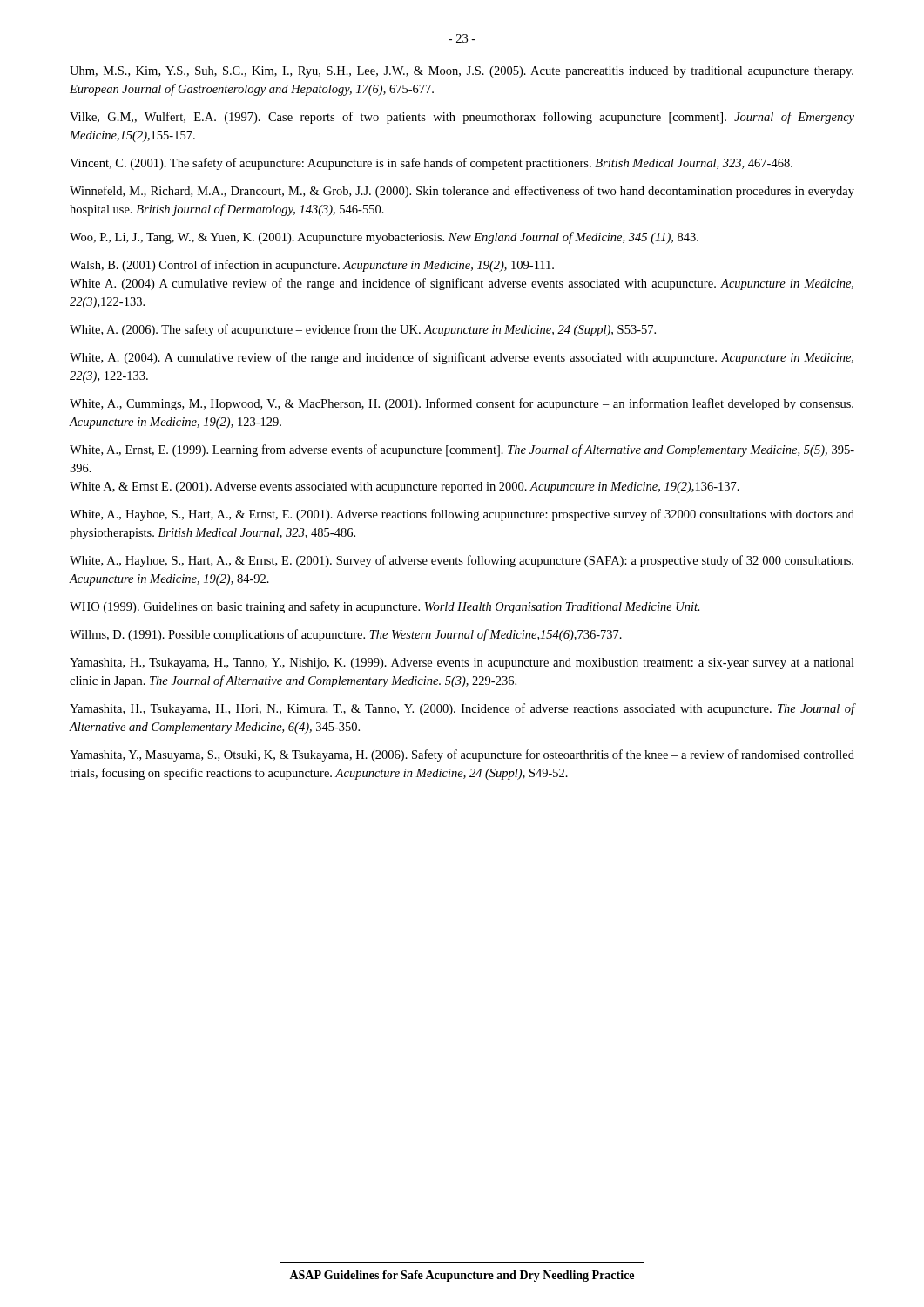Find the element starting "Vincent, C. (2001). The safety of acupuncture:"
This screenshot has width=924, height=1307.
[431, 163]
